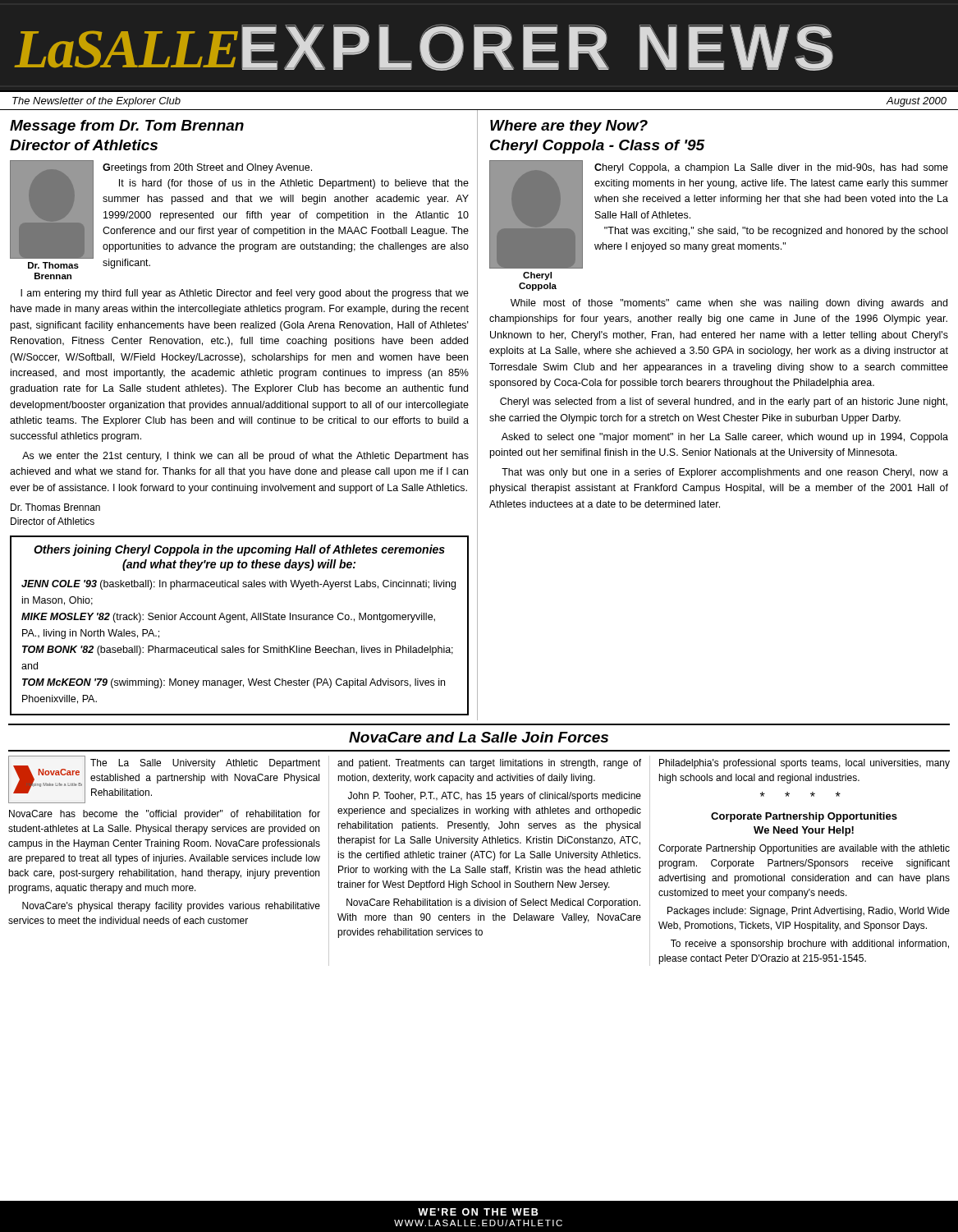The width and height of the screenshot is (958, 1232).
Task: Select the text block that reads "NovaCare has become the "official provider" of"
Action: click(164, 851)
